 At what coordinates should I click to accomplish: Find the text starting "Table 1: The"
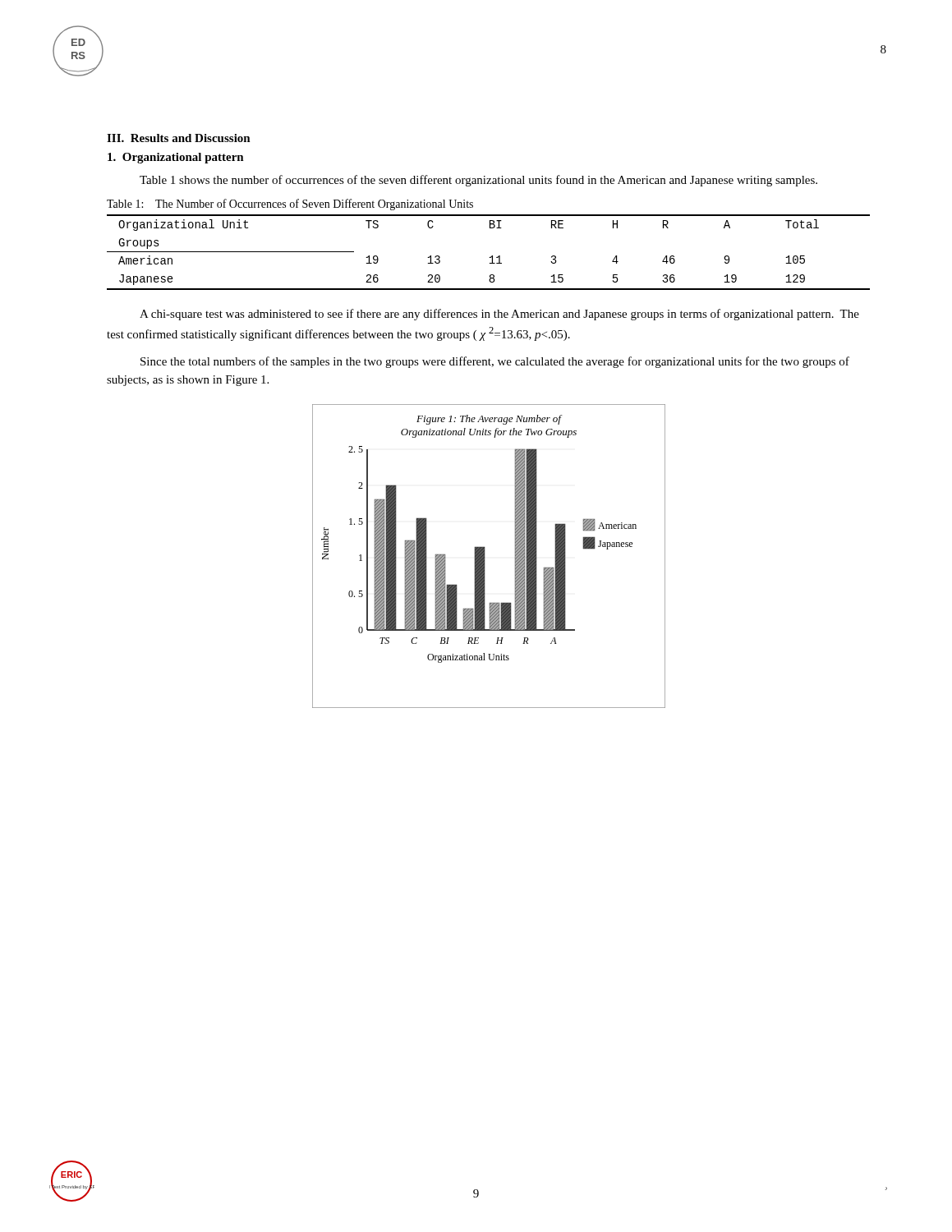pyautogui.click(x=290, y=204)
